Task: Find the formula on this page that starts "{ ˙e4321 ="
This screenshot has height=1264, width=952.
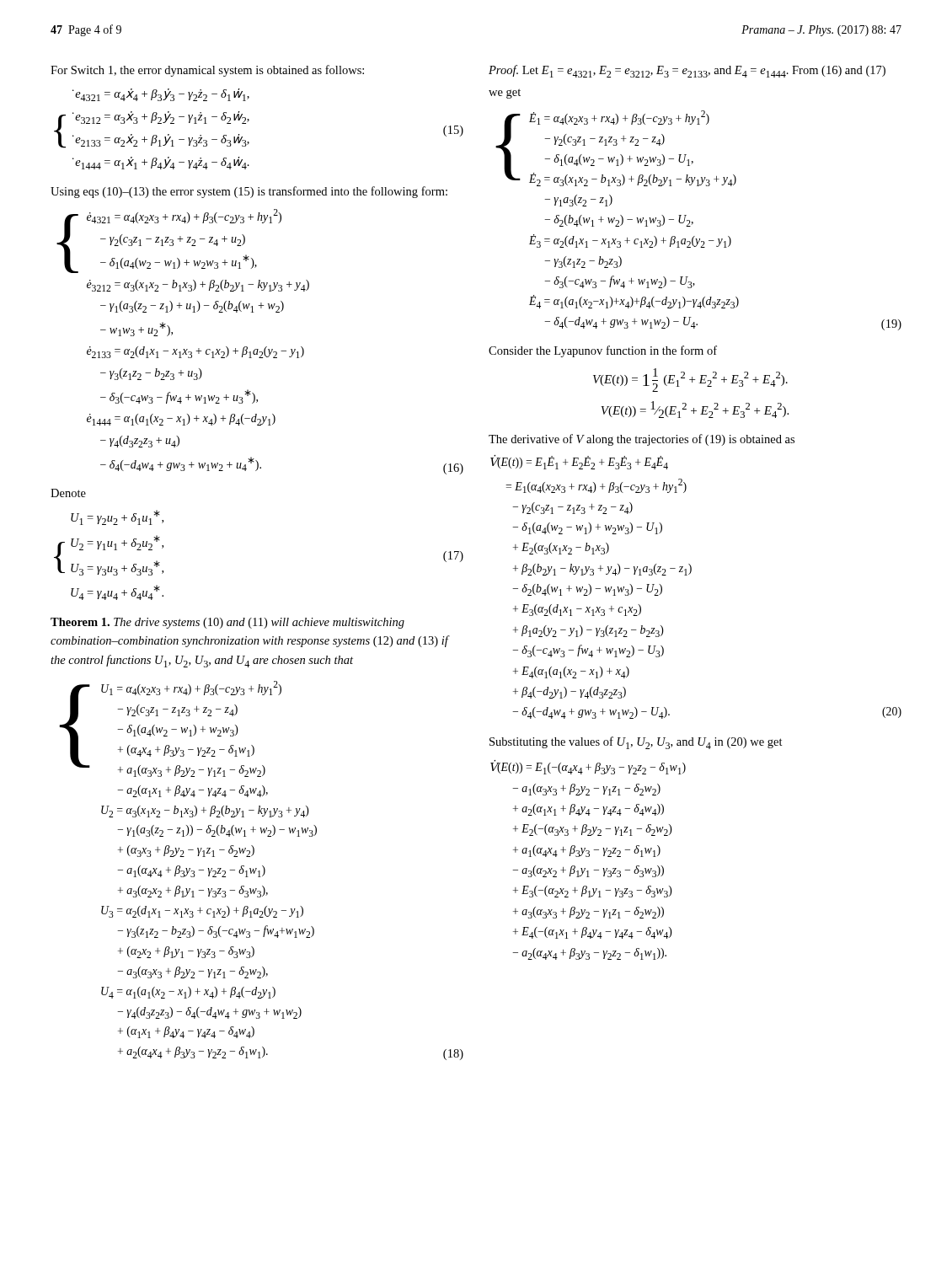Action: click(x=161, y=95)
